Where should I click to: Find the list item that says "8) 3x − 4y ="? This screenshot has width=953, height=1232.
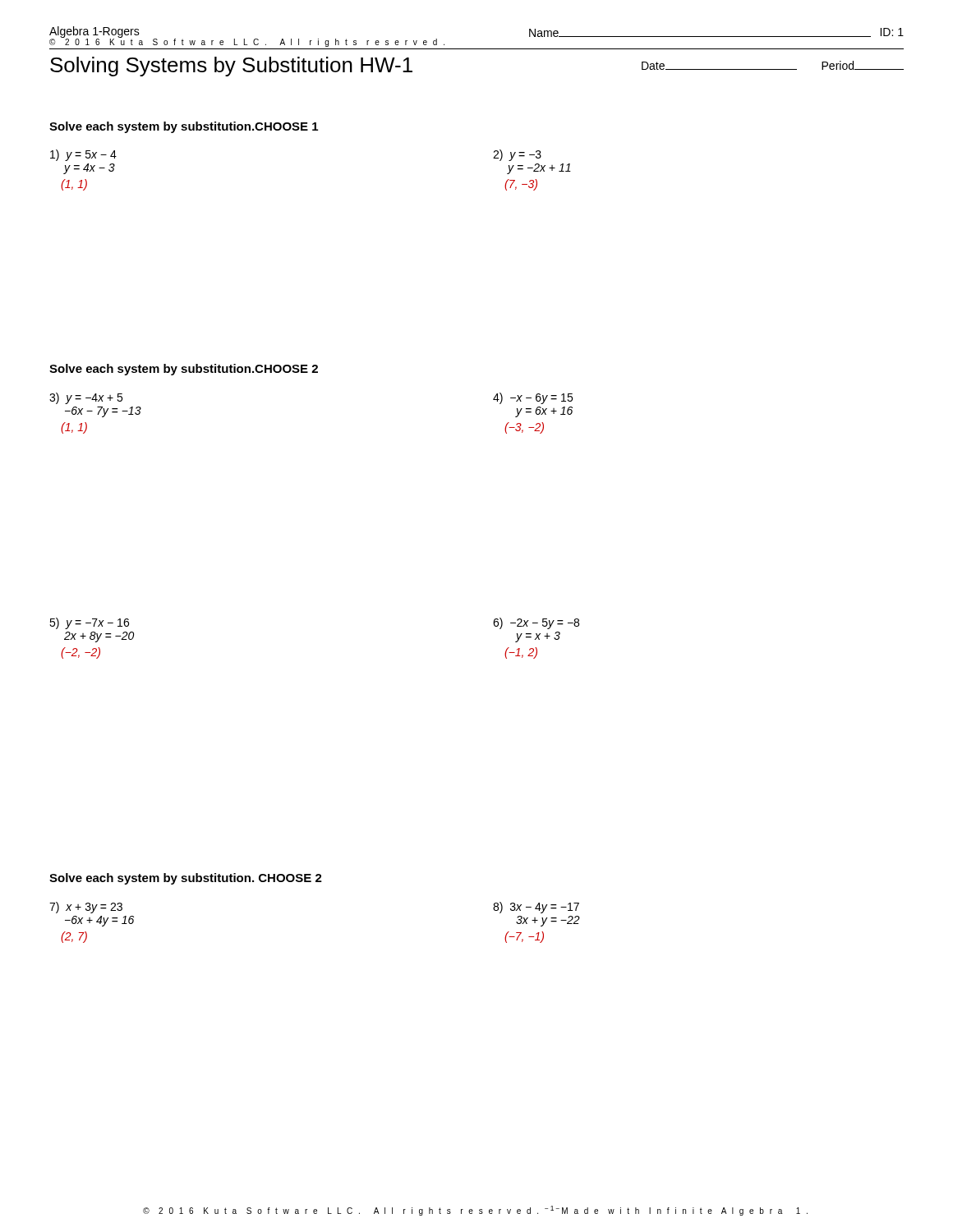tap(536, 922)
